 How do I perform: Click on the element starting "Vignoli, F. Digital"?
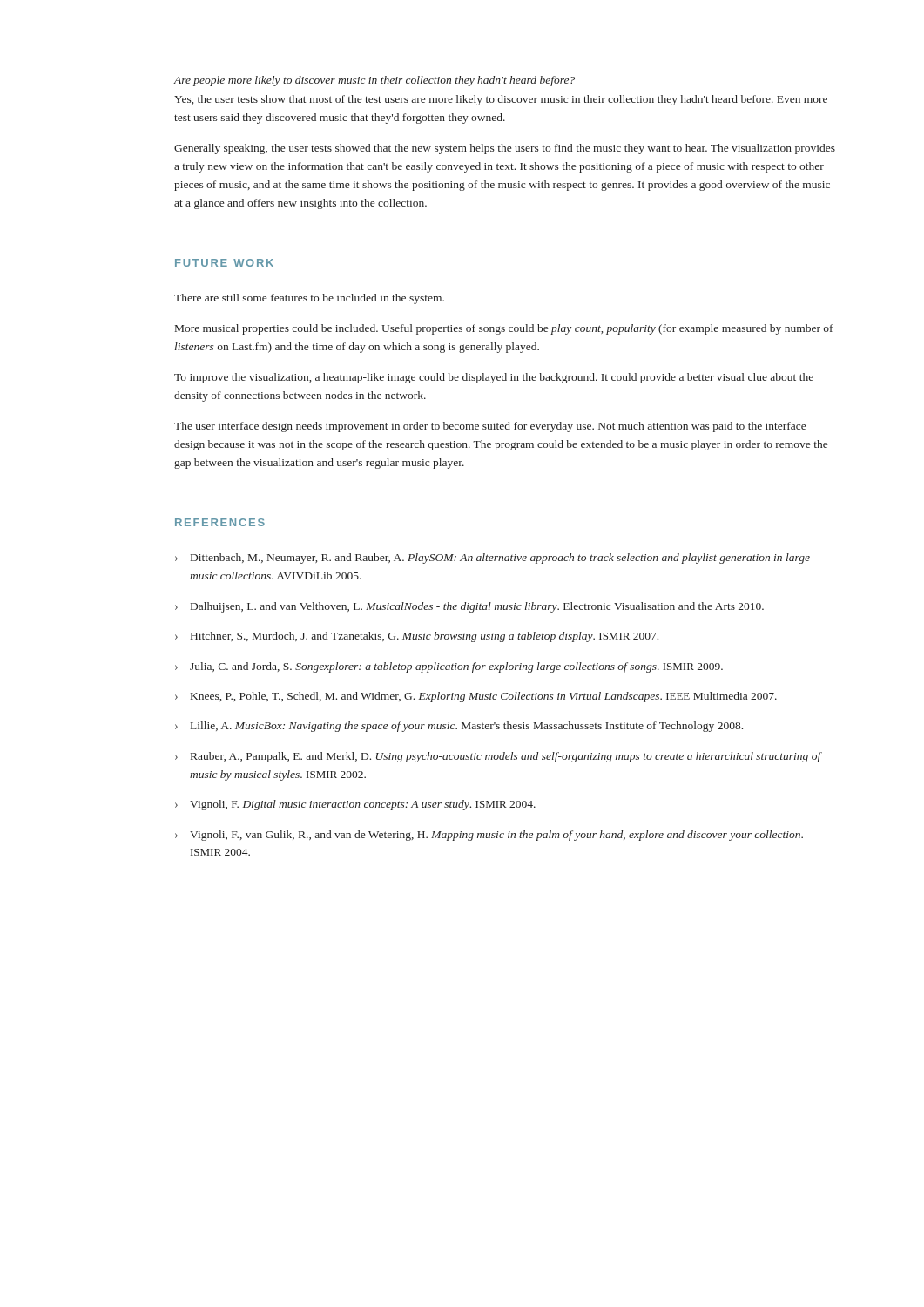coord(506,805)
